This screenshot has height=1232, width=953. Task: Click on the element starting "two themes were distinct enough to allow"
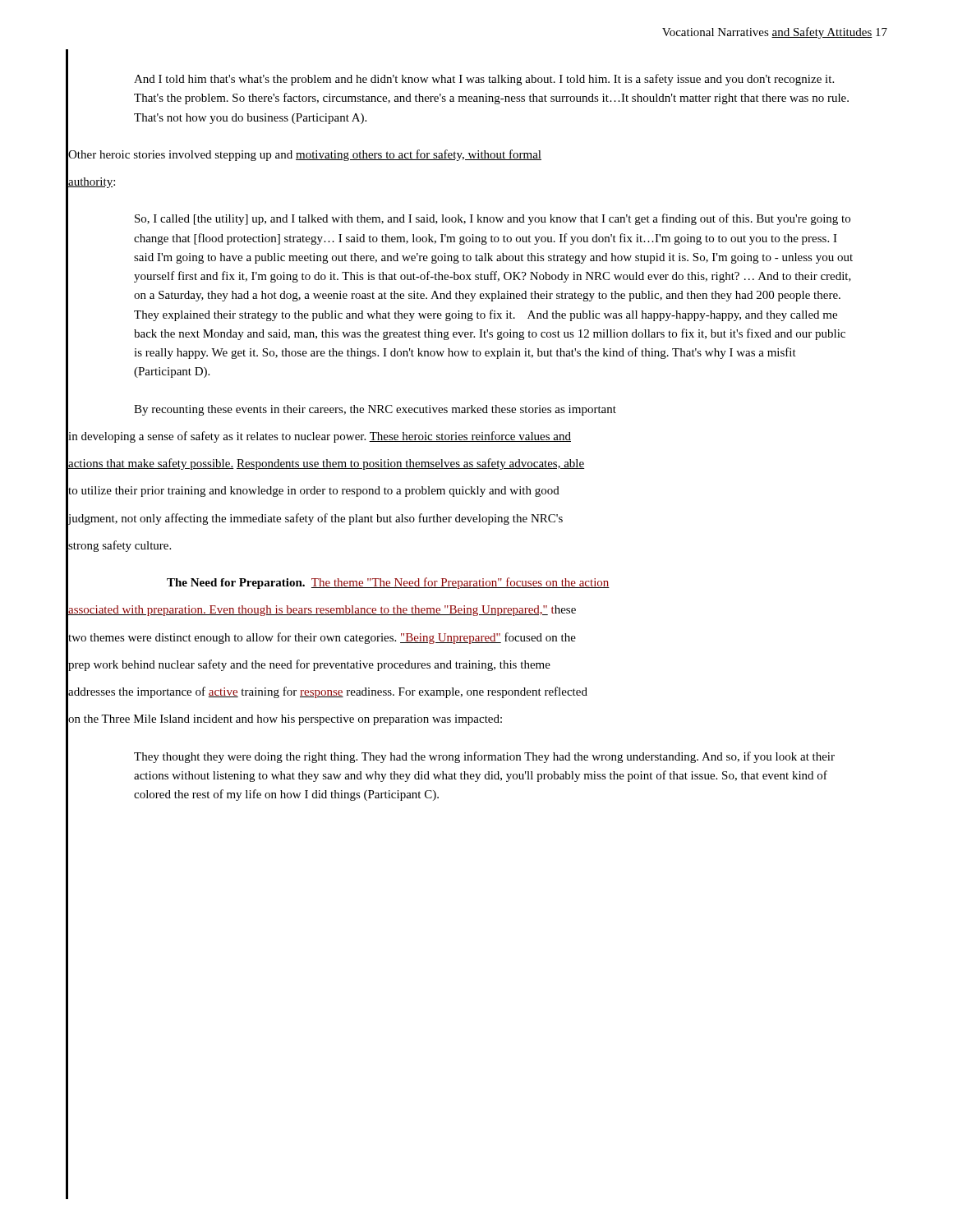(461, 637)
